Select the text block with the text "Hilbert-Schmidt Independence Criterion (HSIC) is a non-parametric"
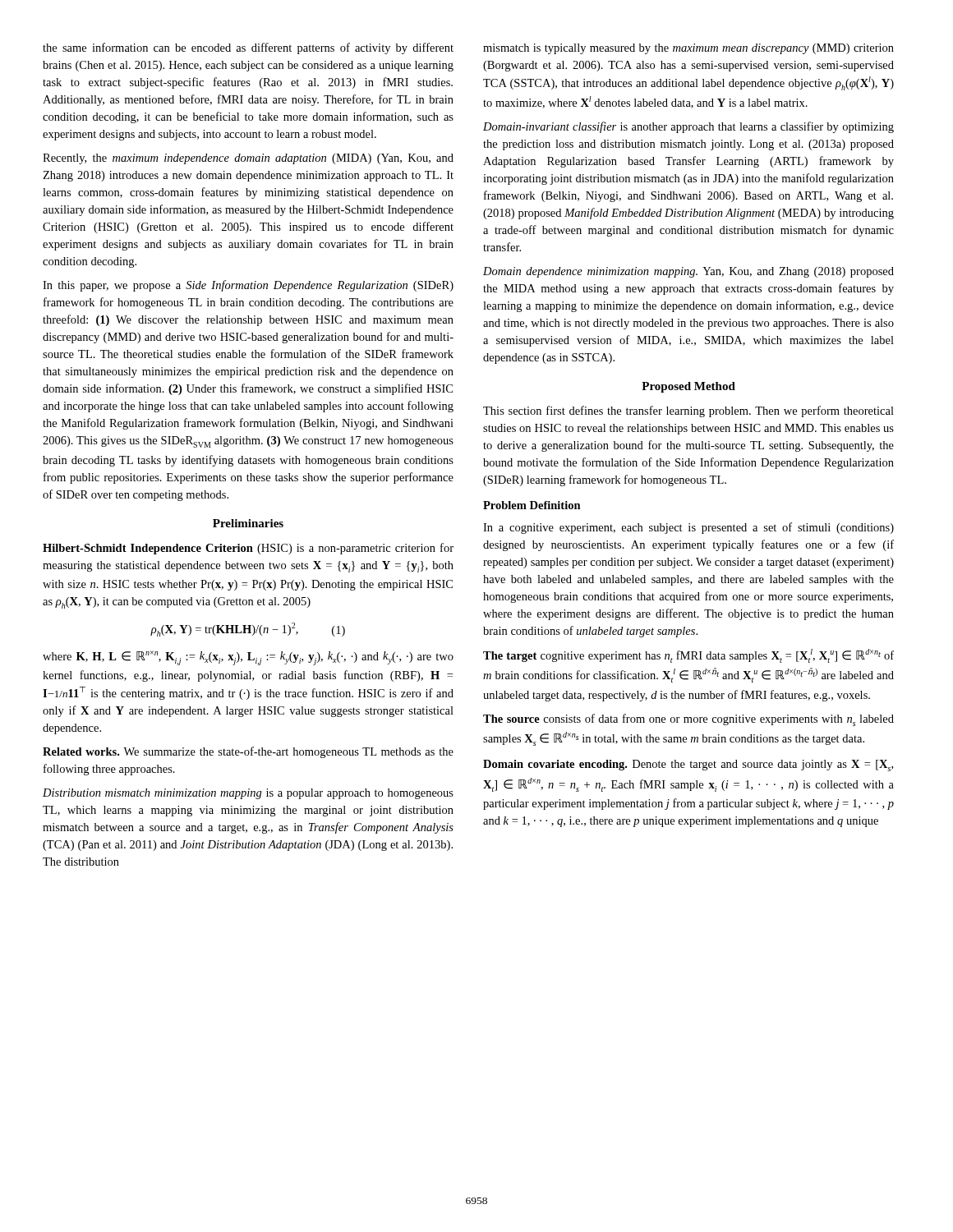 pyautogui.click(x=248, y=576)
